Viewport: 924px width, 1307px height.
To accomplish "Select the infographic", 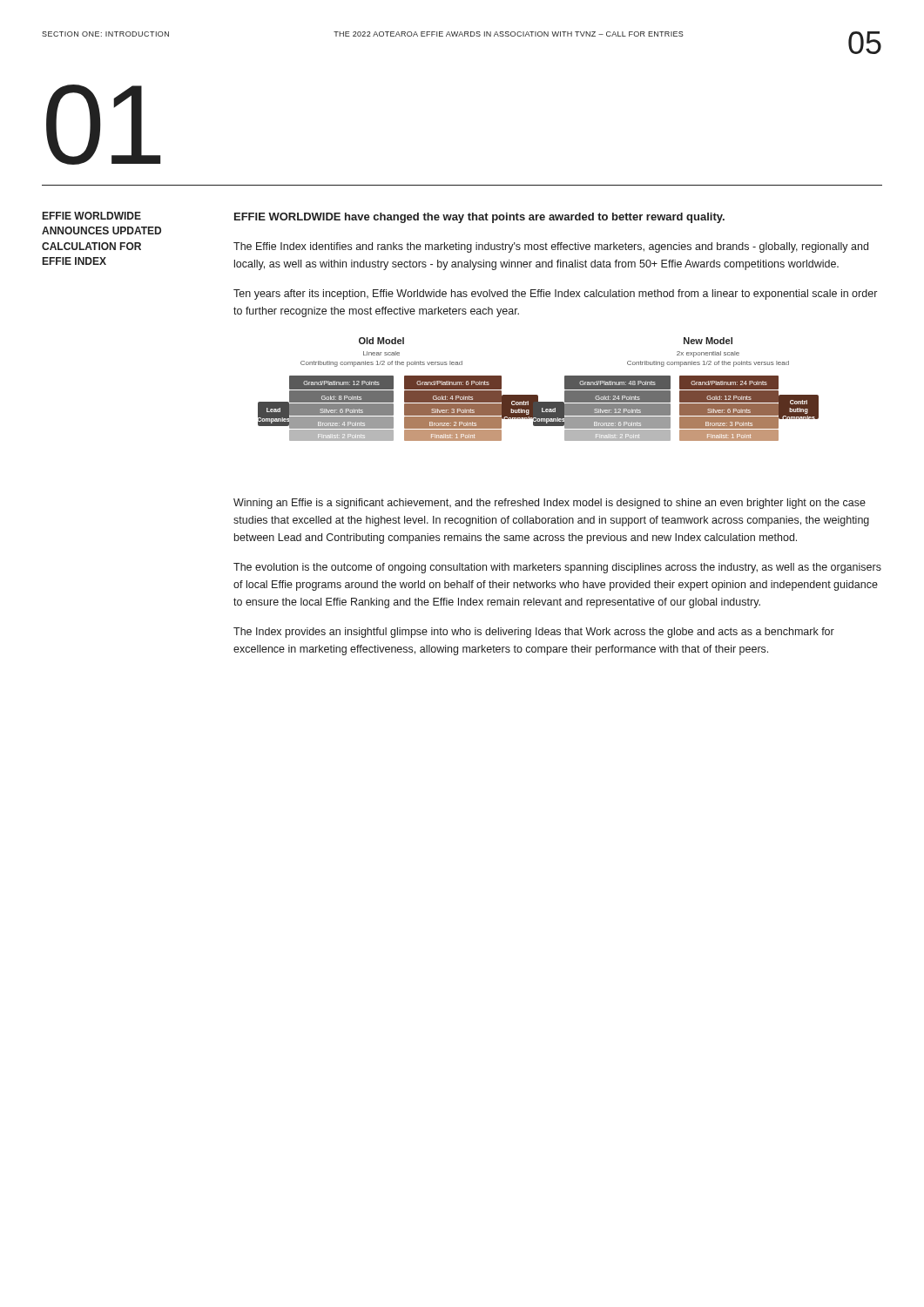I will (543, 405).
